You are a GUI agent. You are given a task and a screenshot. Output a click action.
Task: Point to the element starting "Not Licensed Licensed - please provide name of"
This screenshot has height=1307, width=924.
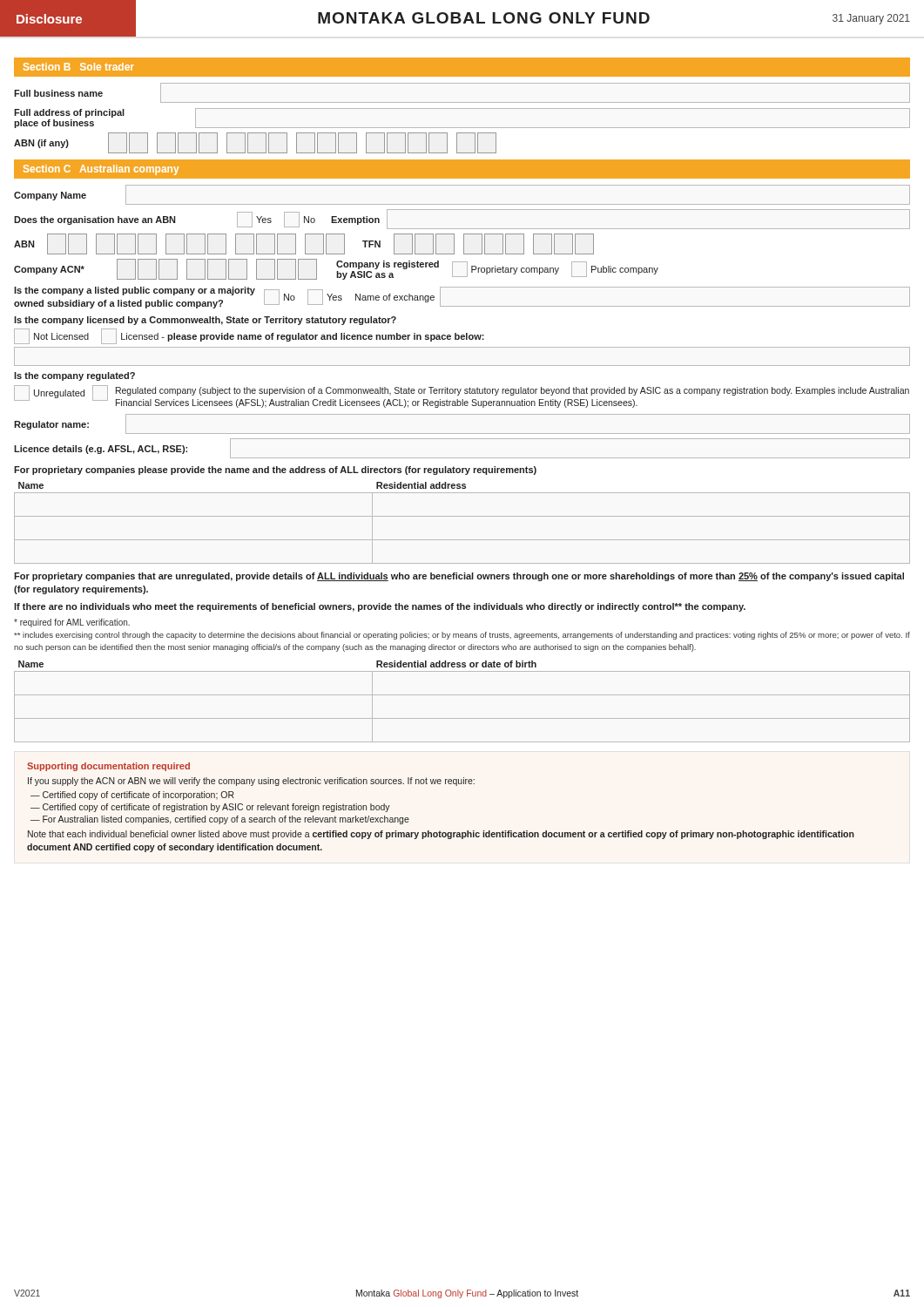(249, 336)
